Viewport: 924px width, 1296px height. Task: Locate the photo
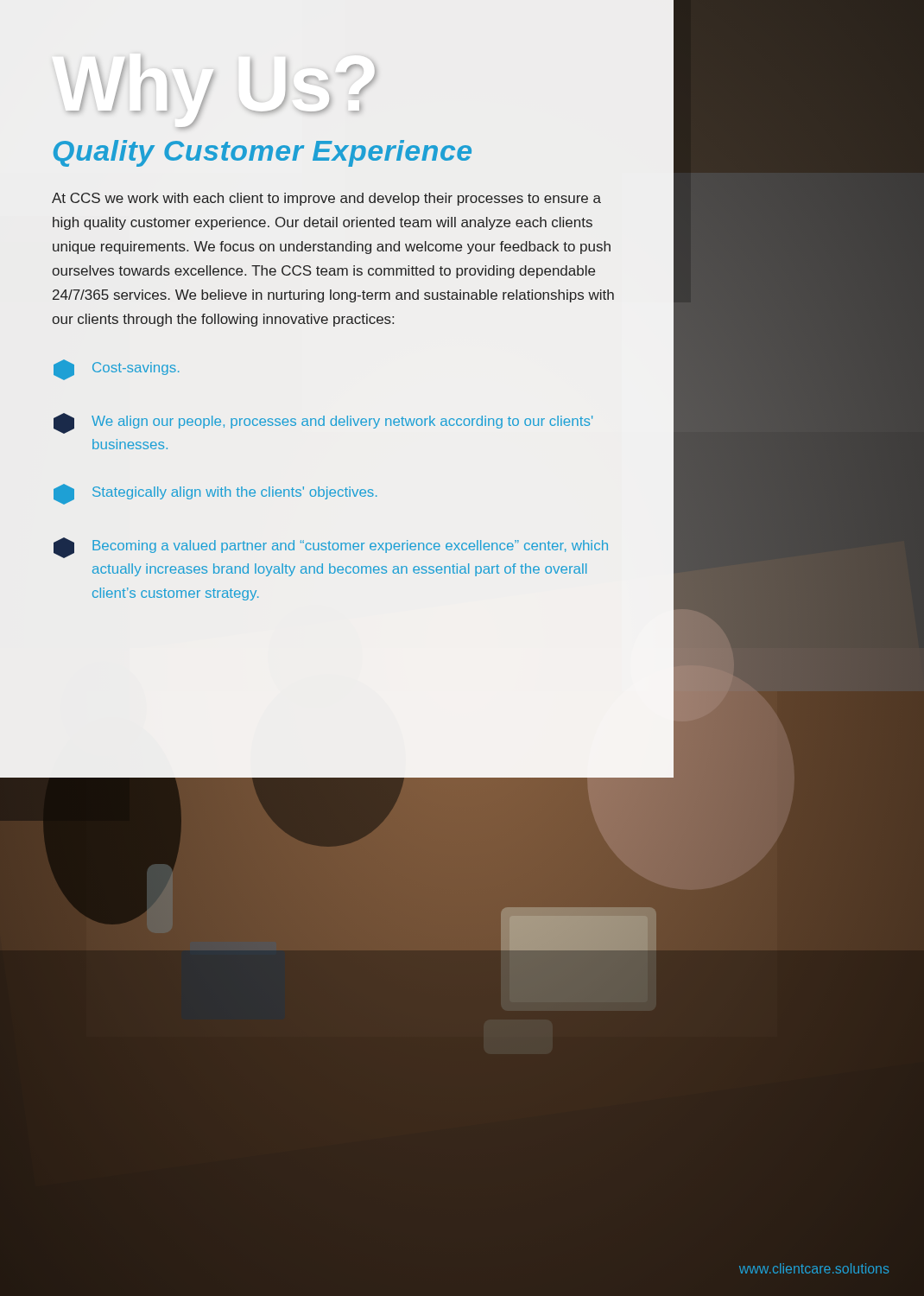(462, 648)
